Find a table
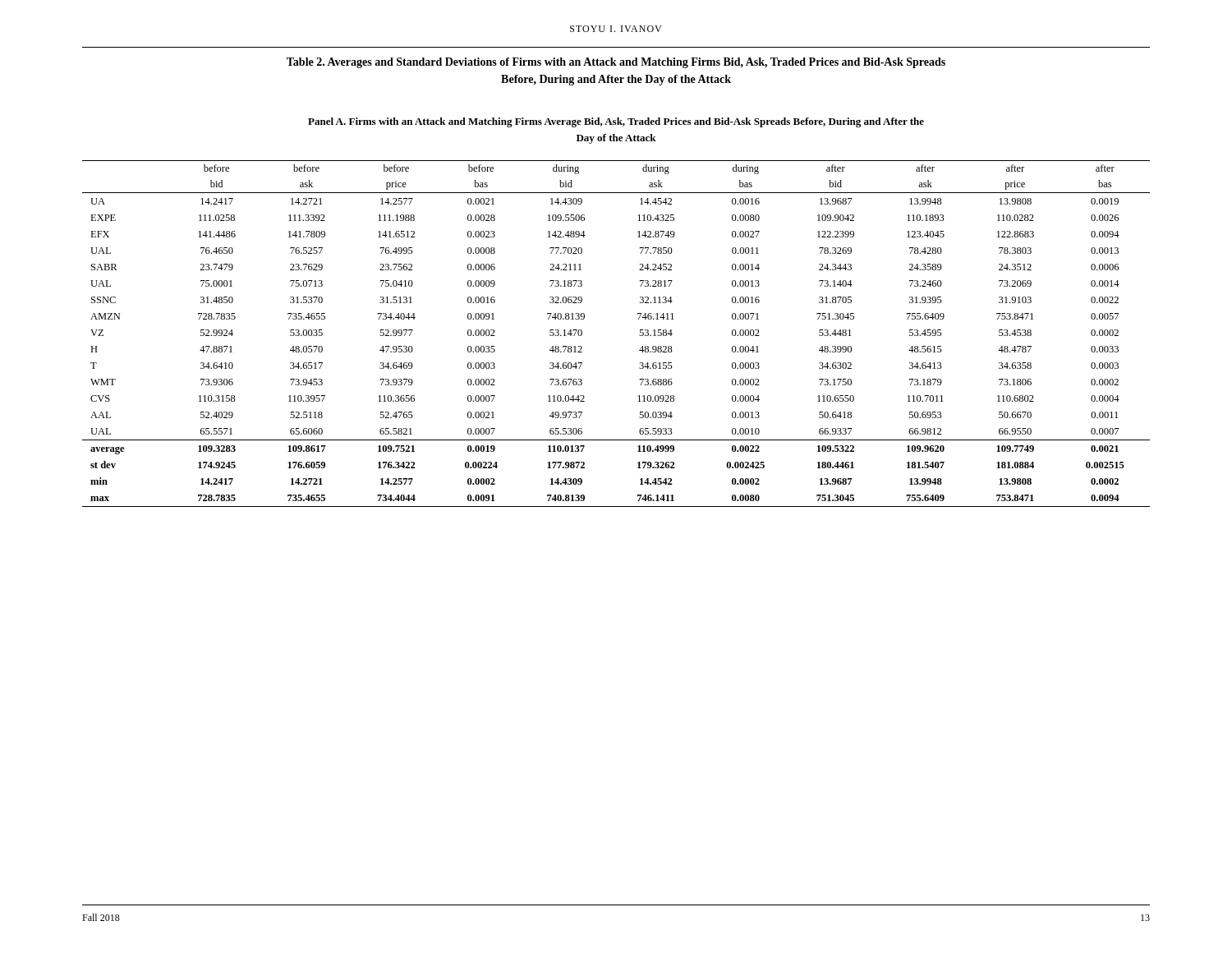The height and width of the screenshot is (953, 1232). pyautogui.click(x=616, y=334)
